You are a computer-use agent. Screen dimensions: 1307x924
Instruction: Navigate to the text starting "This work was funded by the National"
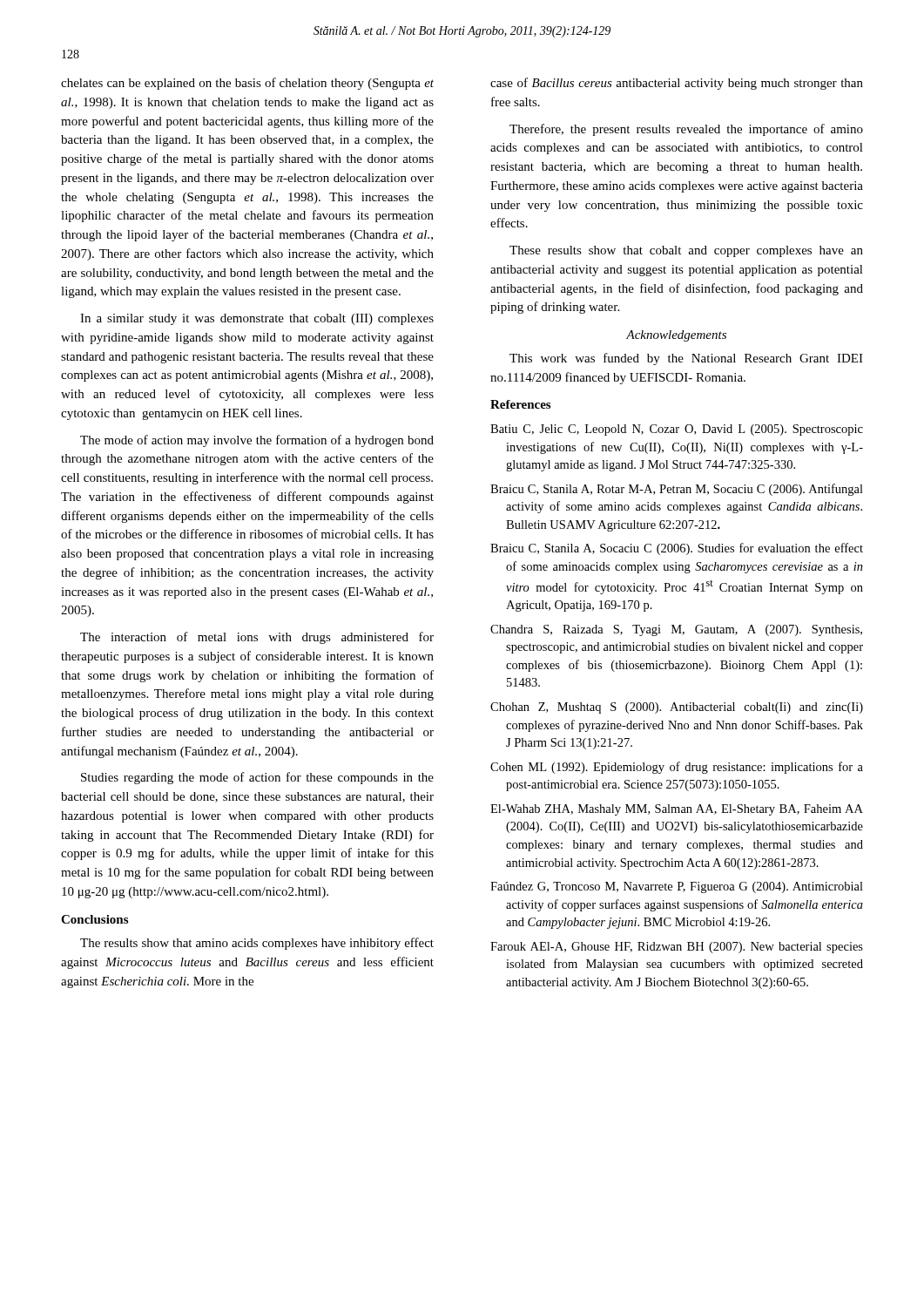coord(677,368)
